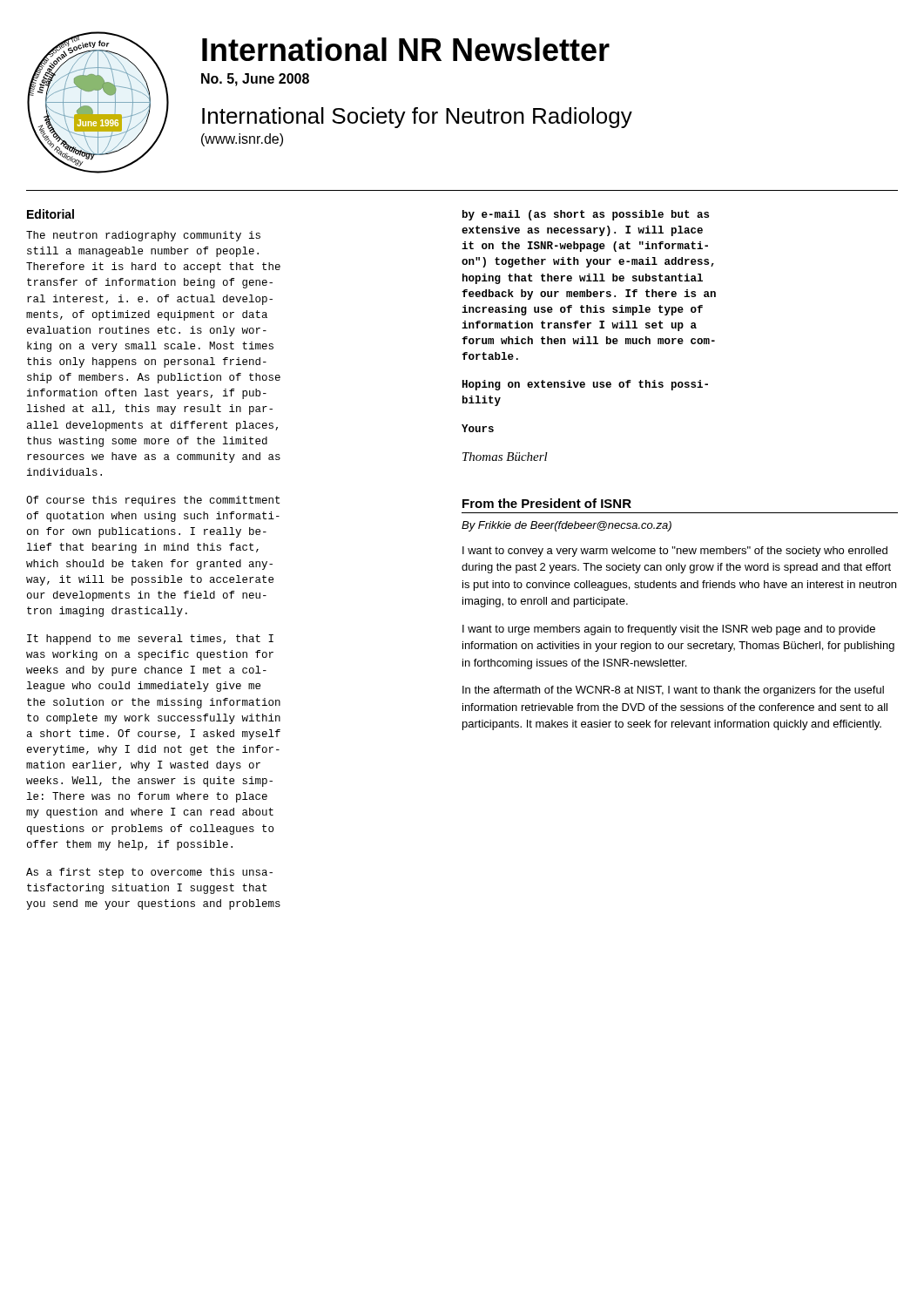Select the text starting "Thomas Bücherl"
The width and height of the screenshot is (924, 1307).
tap(505, 456)
